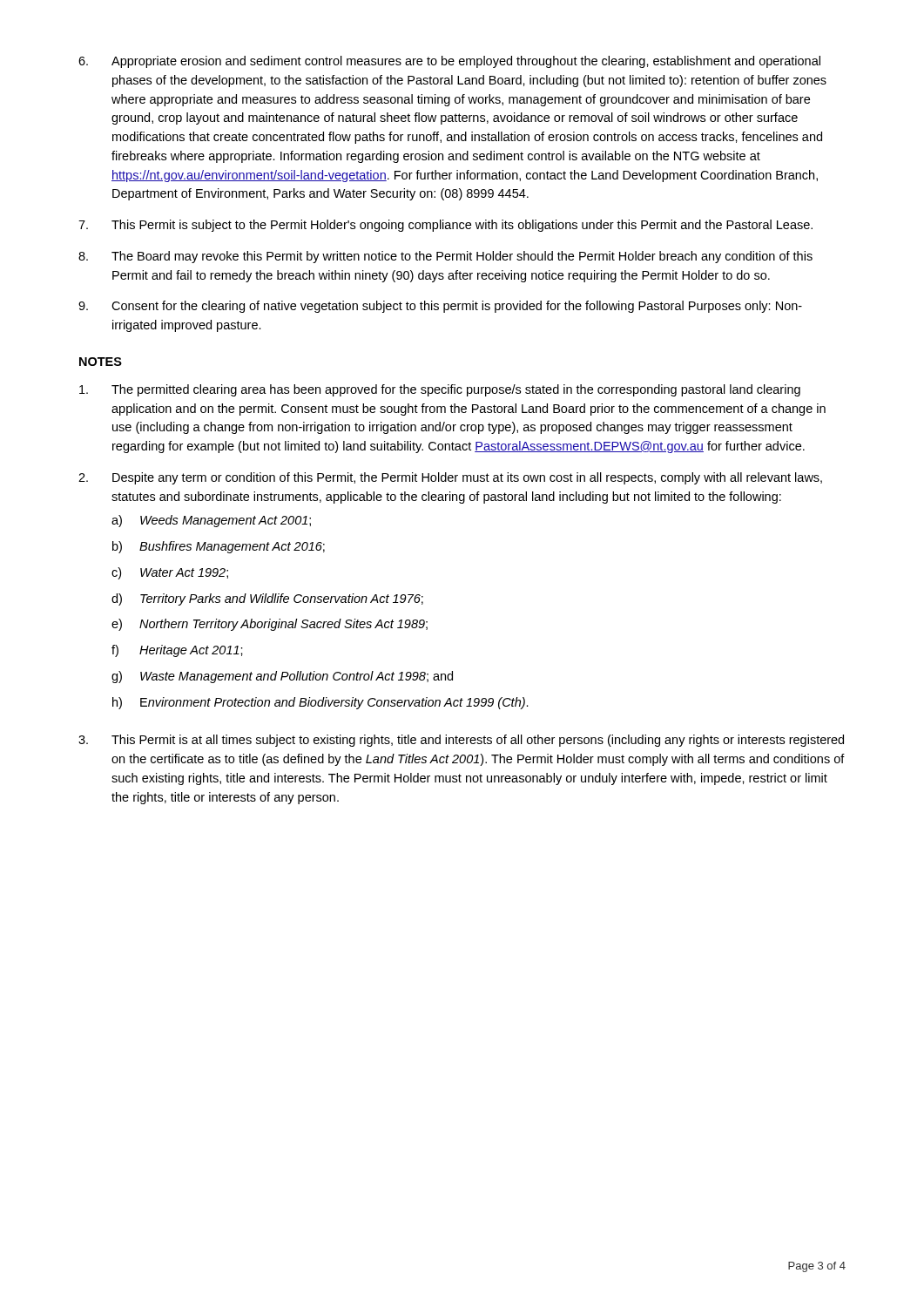Find the block on this page that starts "9. Consent for the"
Image resolution: width=924 pixels, height=1307 pixels.
pyautogui.click(x=462, y=316)
